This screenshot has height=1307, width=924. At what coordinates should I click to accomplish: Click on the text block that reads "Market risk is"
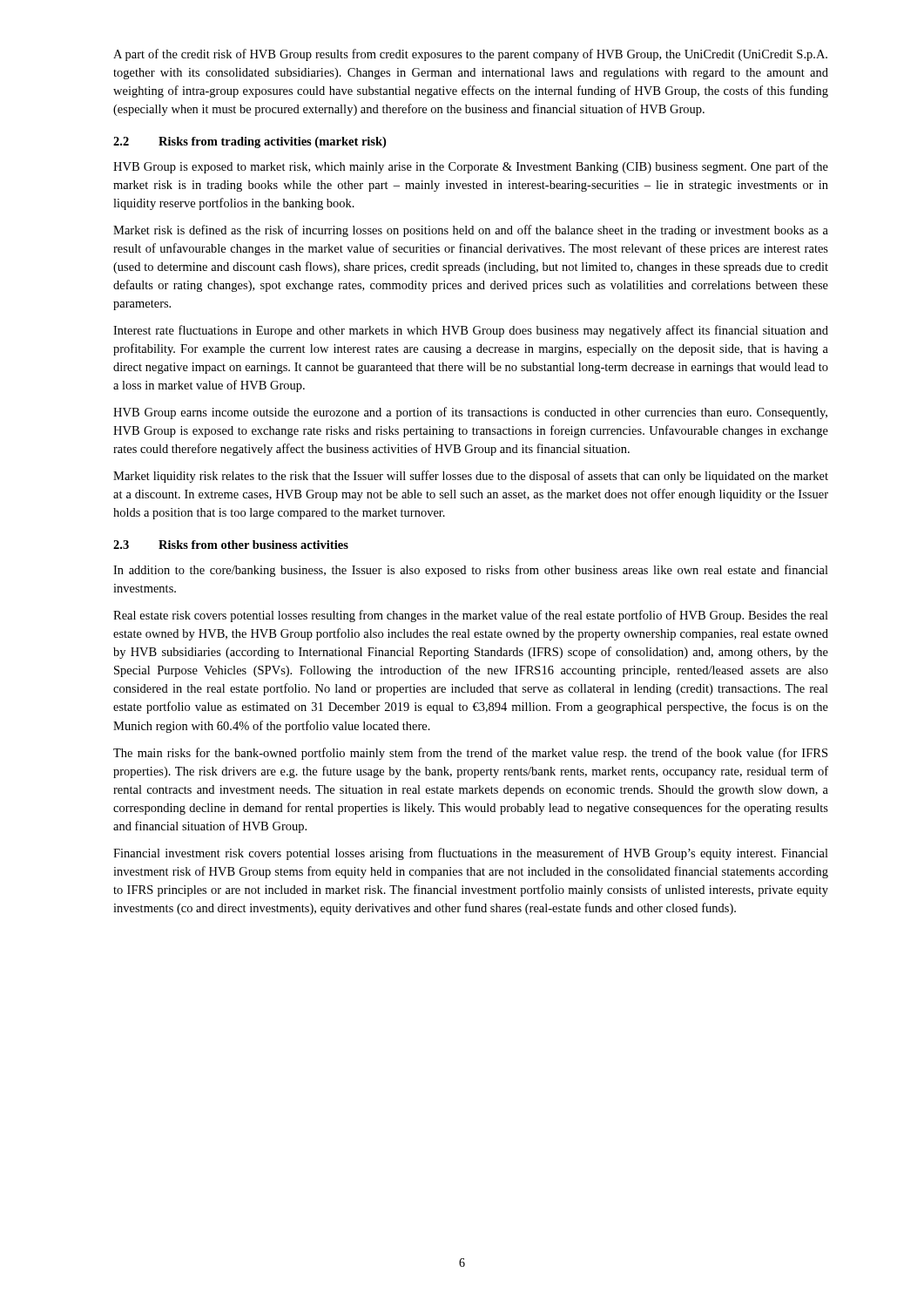tap(471, 267)
